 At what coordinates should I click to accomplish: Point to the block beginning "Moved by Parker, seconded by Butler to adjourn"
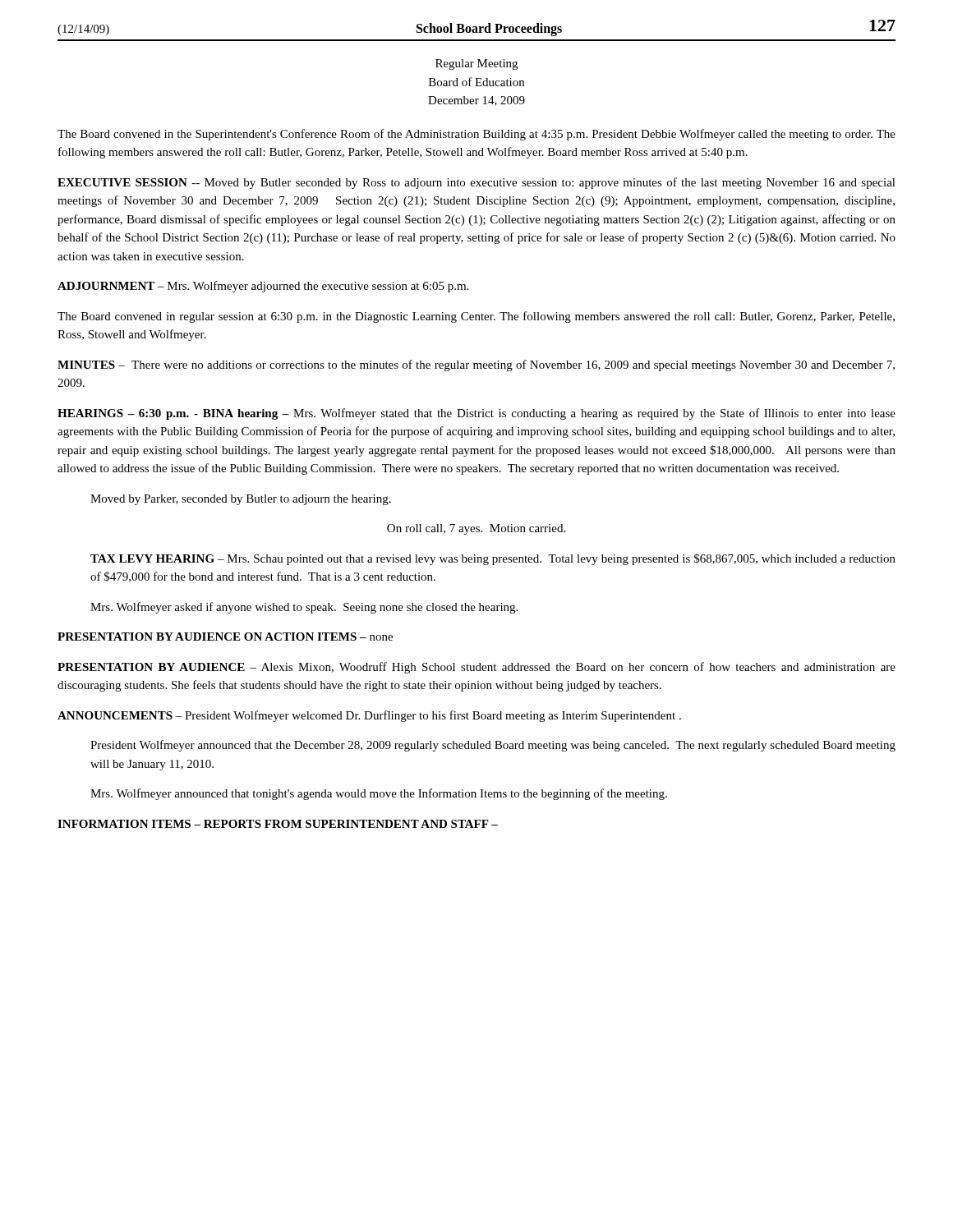(x=241, y=498)
